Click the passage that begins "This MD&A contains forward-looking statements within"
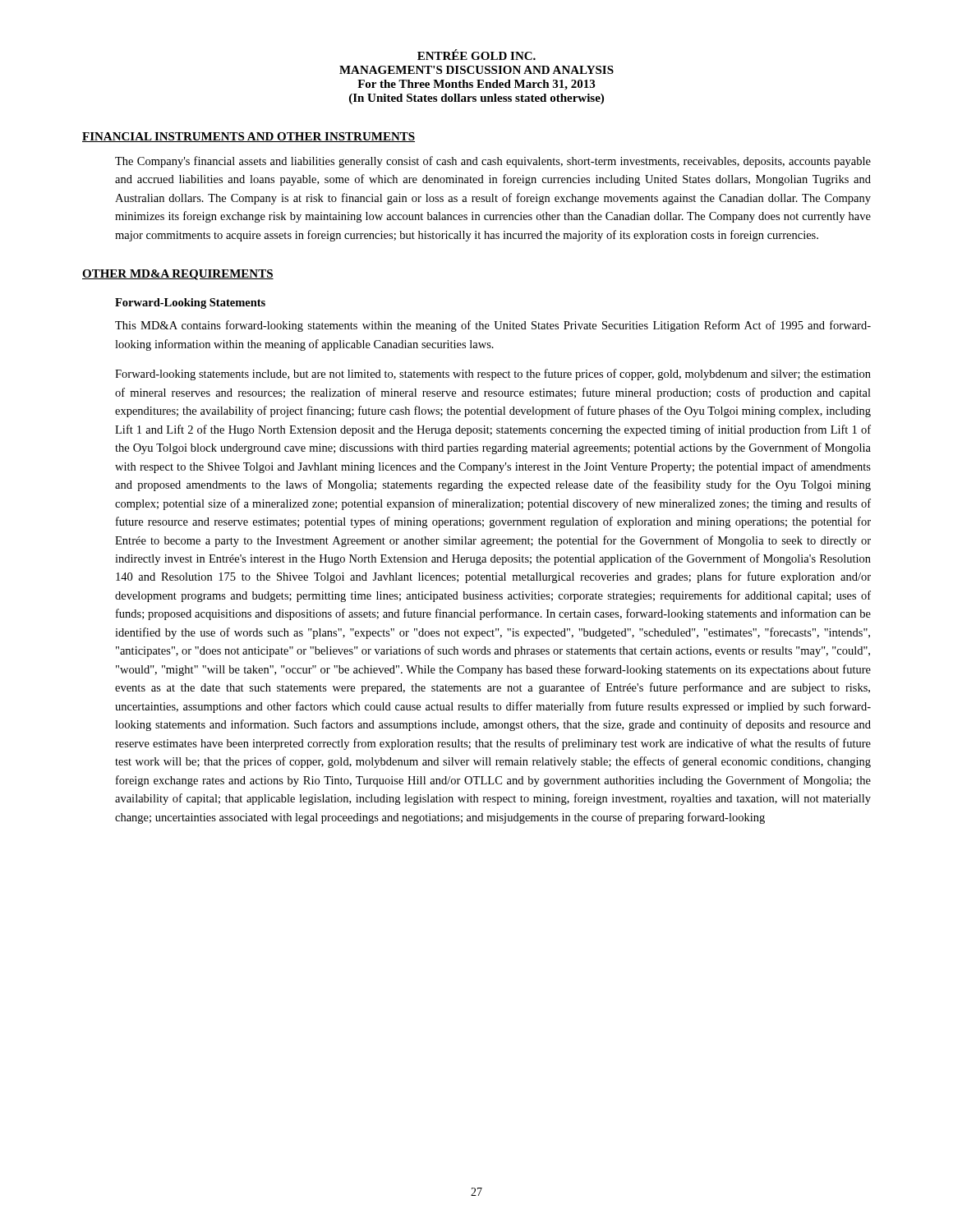Viewport: 953px width, 1232px height. pyautogui.click(x=493, y=335)
